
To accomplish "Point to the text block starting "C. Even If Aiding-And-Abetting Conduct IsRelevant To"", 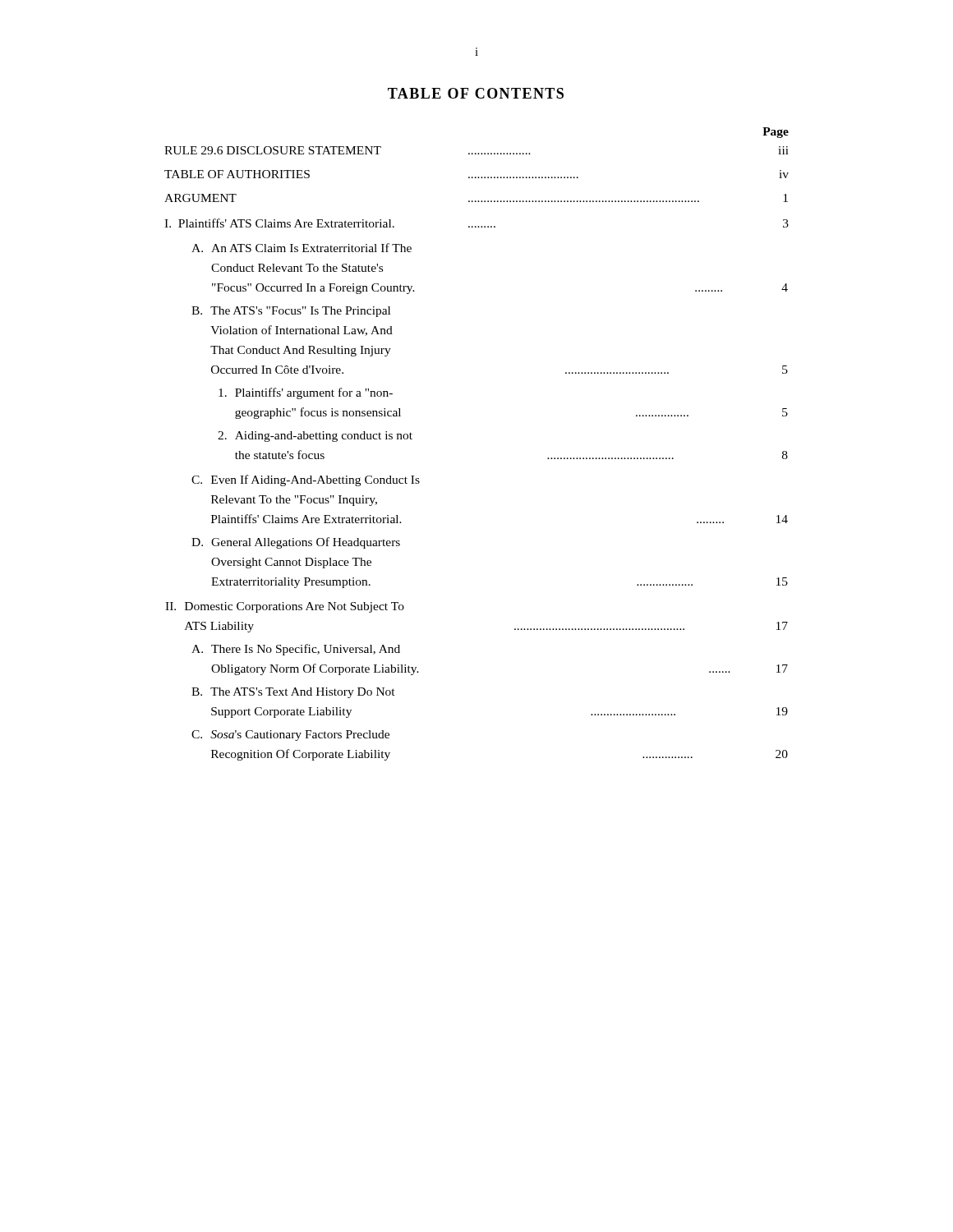I will point(306,480).
